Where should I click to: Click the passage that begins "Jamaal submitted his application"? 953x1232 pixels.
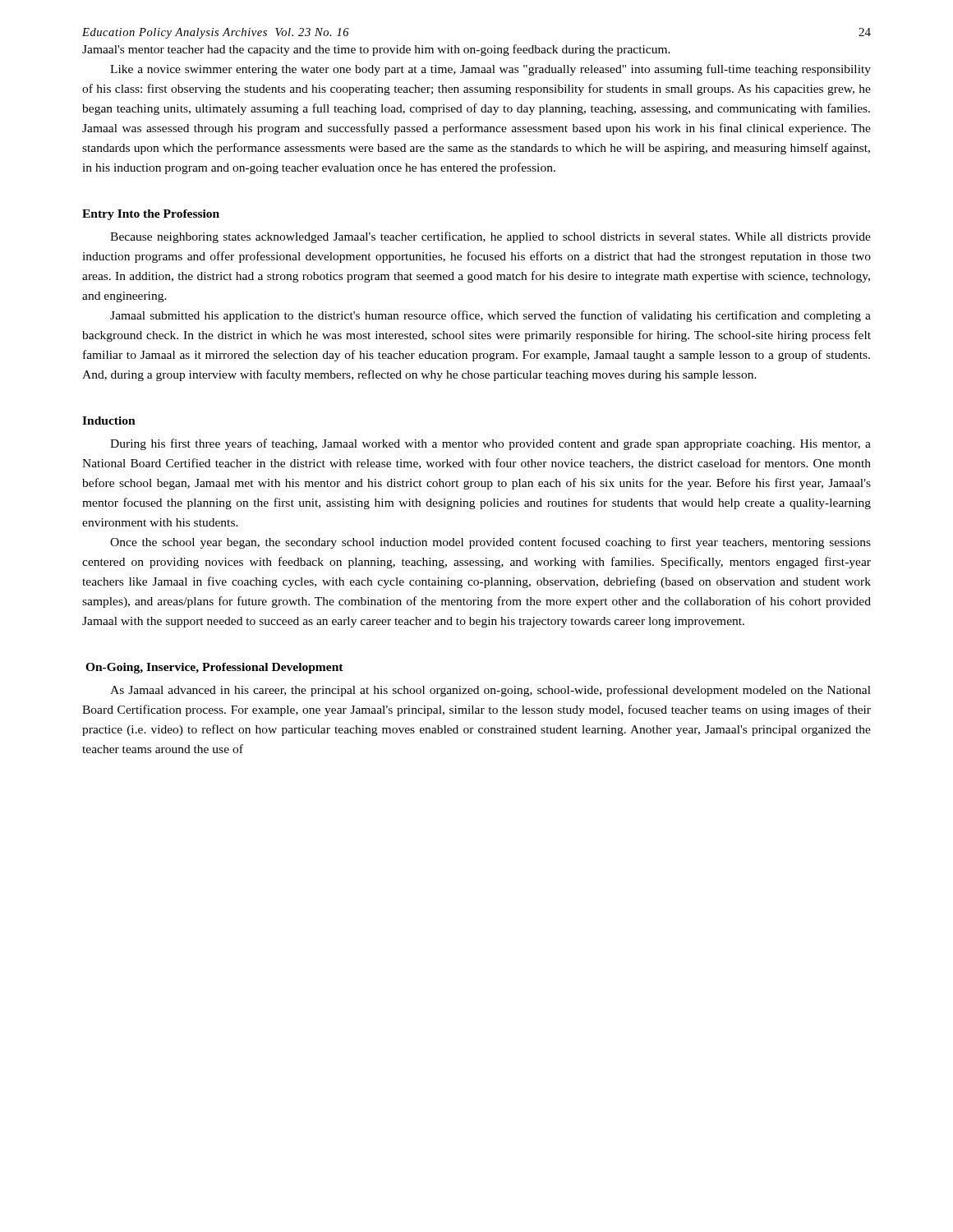476,345
